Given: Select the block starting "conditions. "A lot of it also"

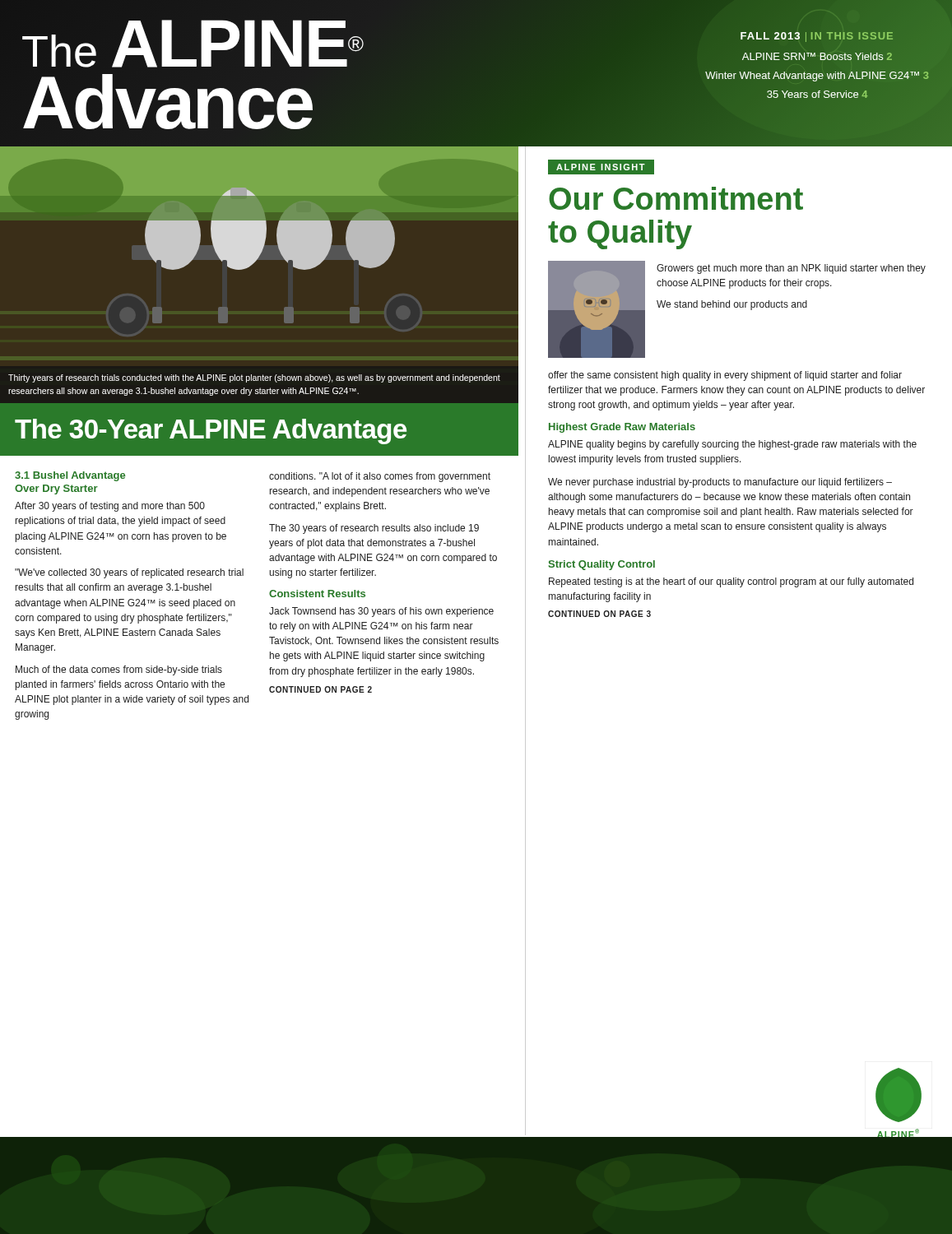Looking at the screenshot, I should [386, 525].
